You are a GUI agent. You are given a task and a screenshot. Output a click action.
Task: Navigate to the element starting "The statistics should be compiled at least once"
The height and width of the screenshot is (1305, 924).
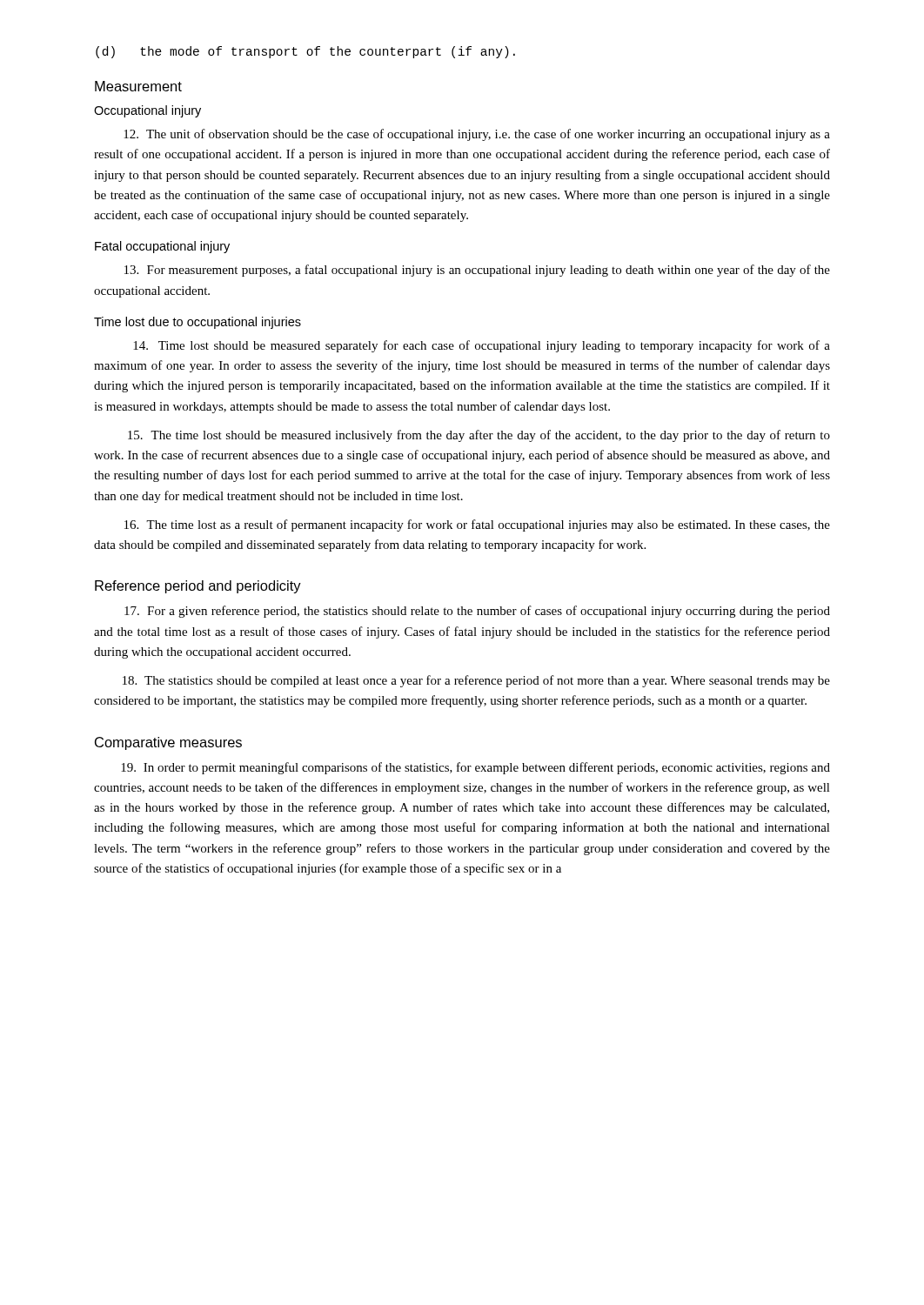[462, 690]
